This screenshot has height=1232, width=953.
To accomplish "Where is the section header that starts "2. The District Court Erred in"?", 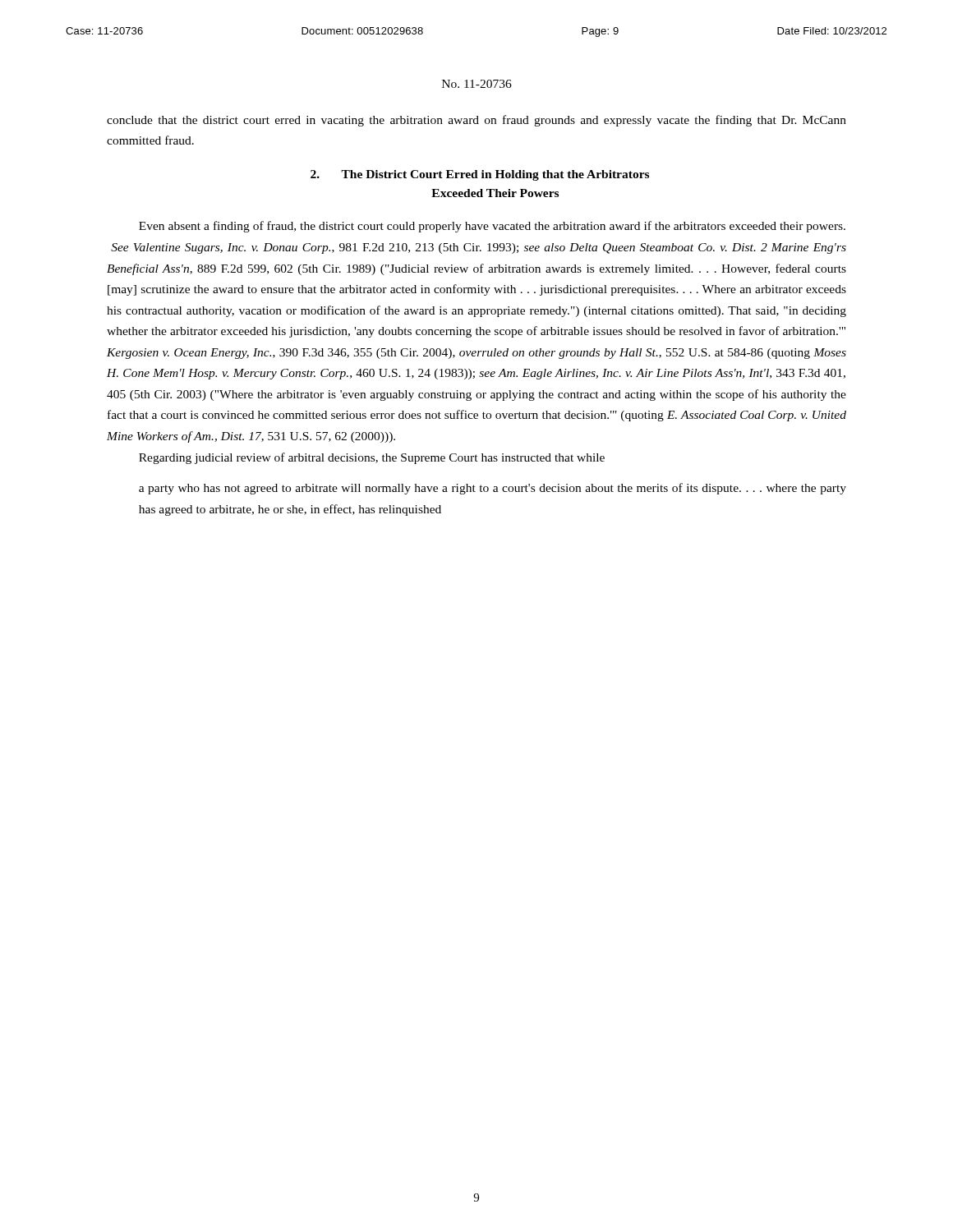I will point(476,183).
